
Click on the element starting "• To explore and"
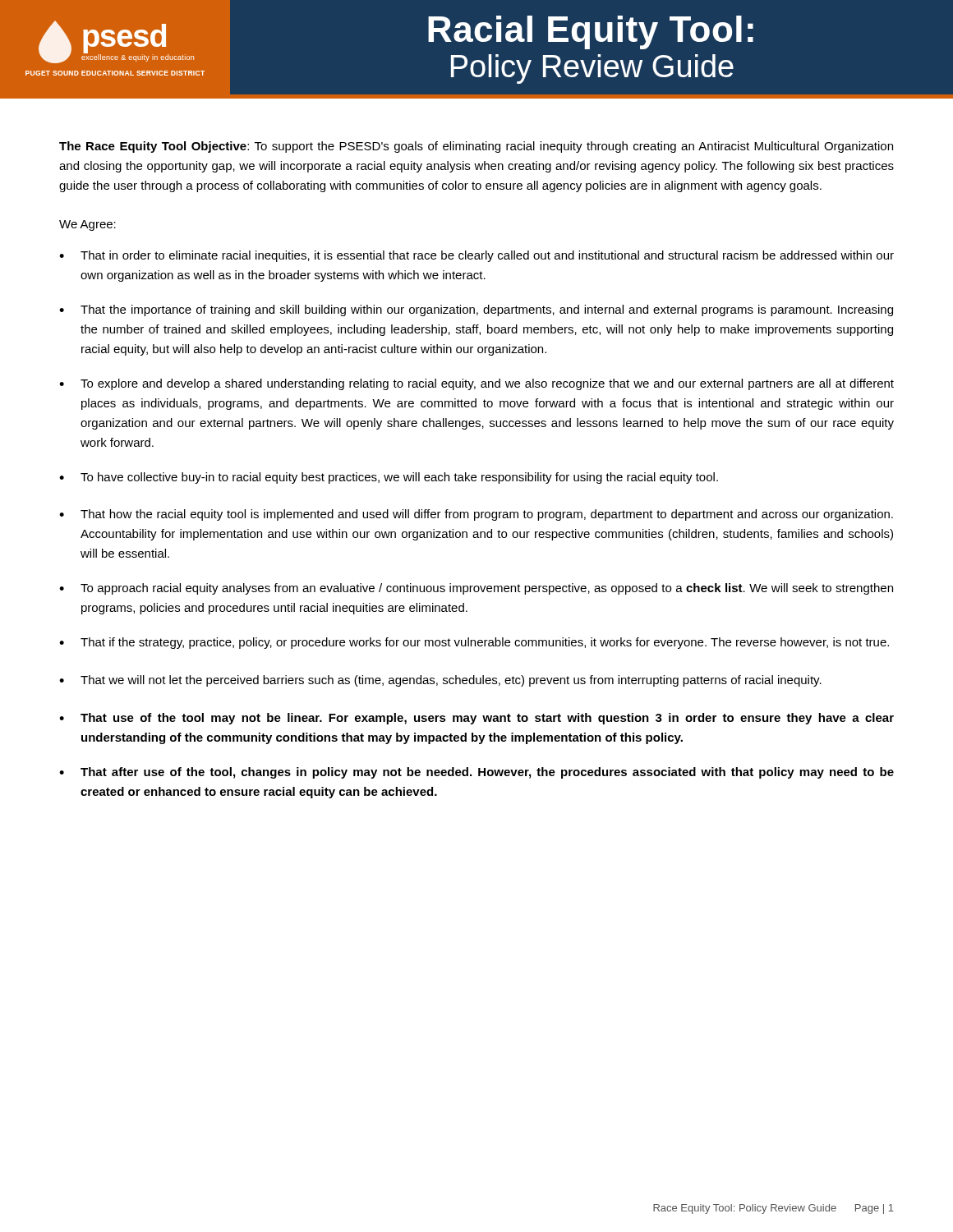tap(476, 413)
